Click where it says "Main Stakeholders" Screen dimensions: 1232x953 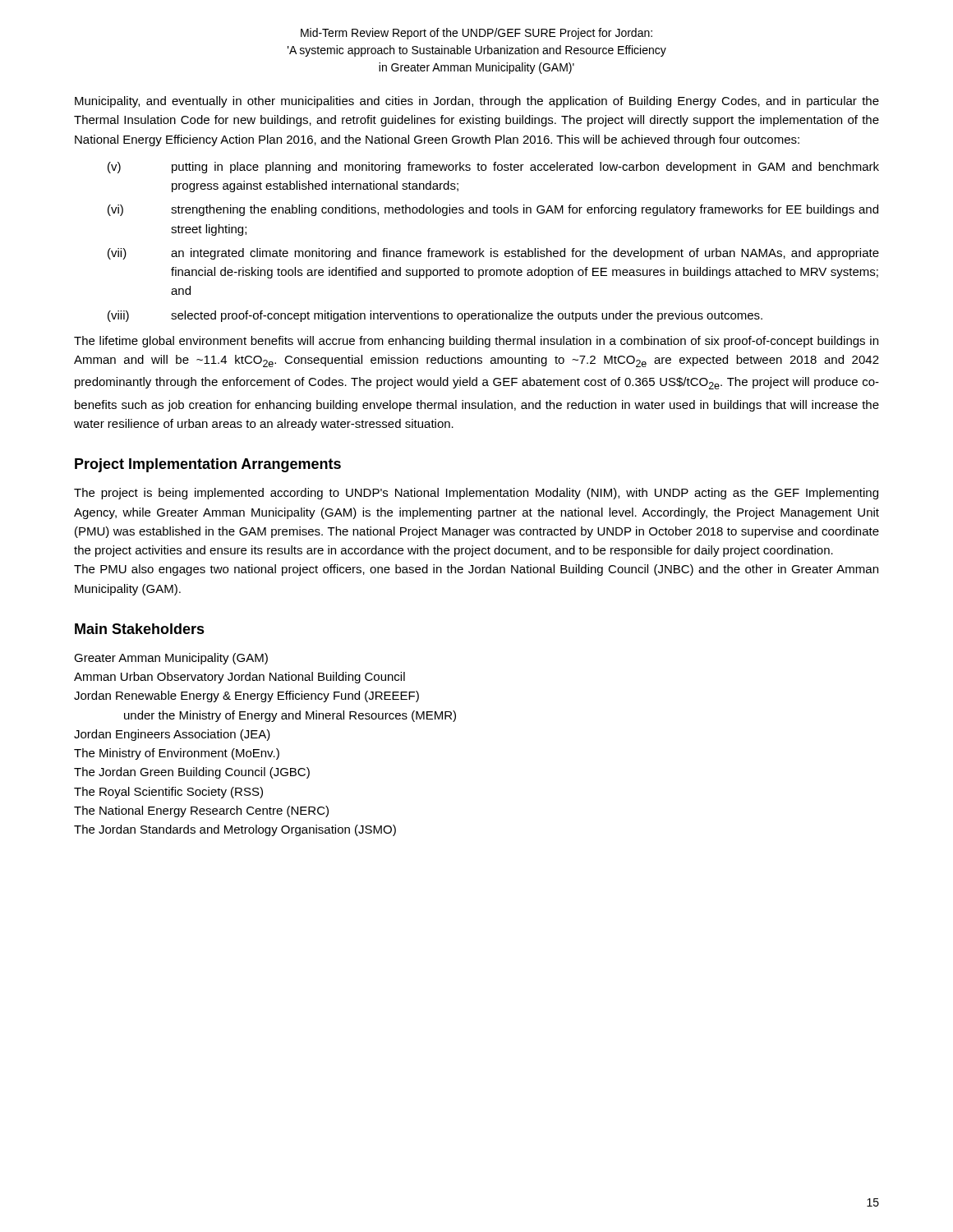pos(139,629)
